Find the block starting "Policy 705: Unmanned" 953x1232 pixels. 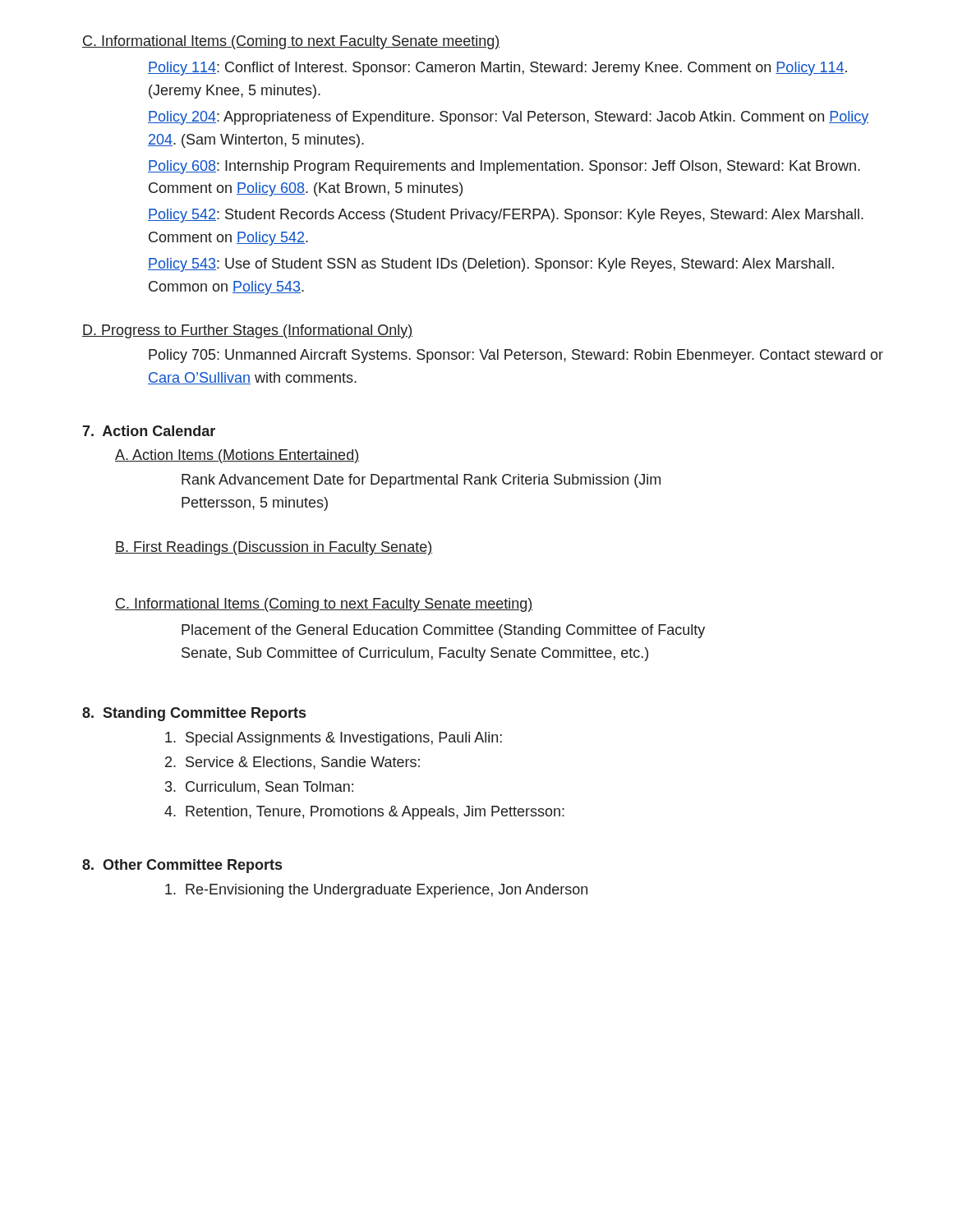[516, 366]
